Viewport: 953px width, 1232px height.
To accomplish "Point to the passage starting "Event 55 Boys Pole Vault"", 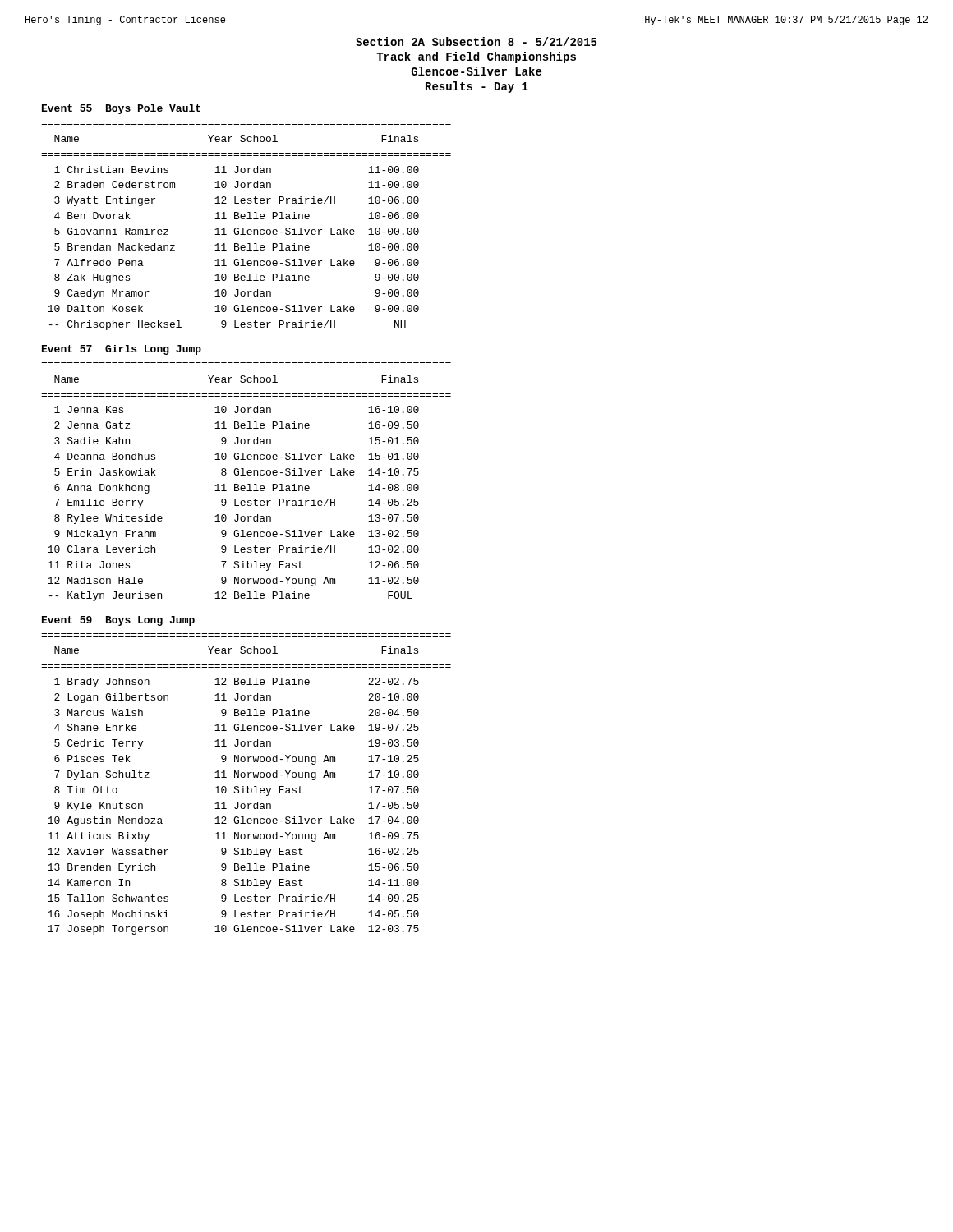I will 121,109.
